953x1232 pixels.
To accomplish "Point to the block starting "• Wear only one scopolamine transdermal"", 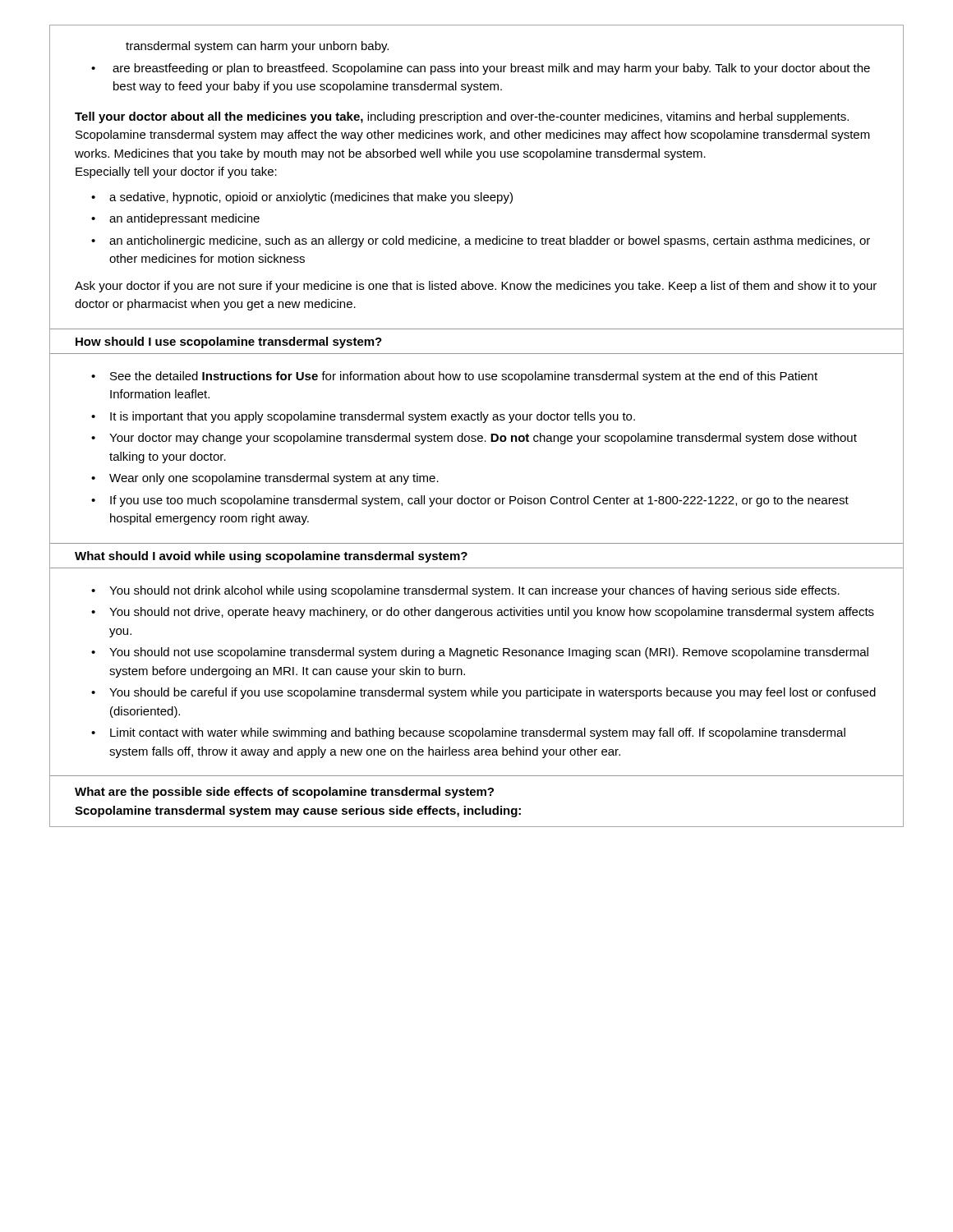I will pyautogui.click(x=265, y=479).
